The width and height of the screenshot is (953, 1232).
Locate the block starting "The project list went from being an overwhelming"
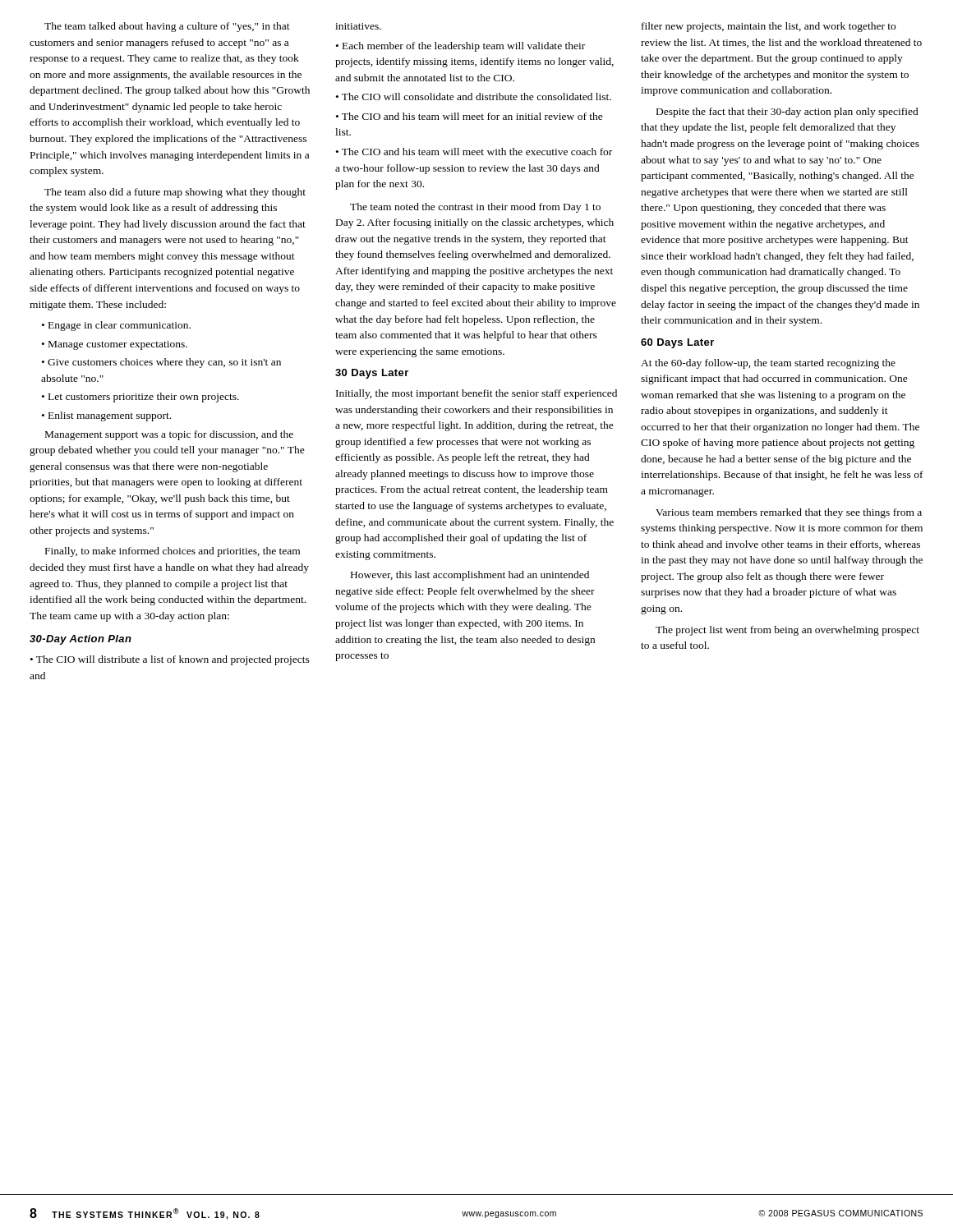(782, 637)
